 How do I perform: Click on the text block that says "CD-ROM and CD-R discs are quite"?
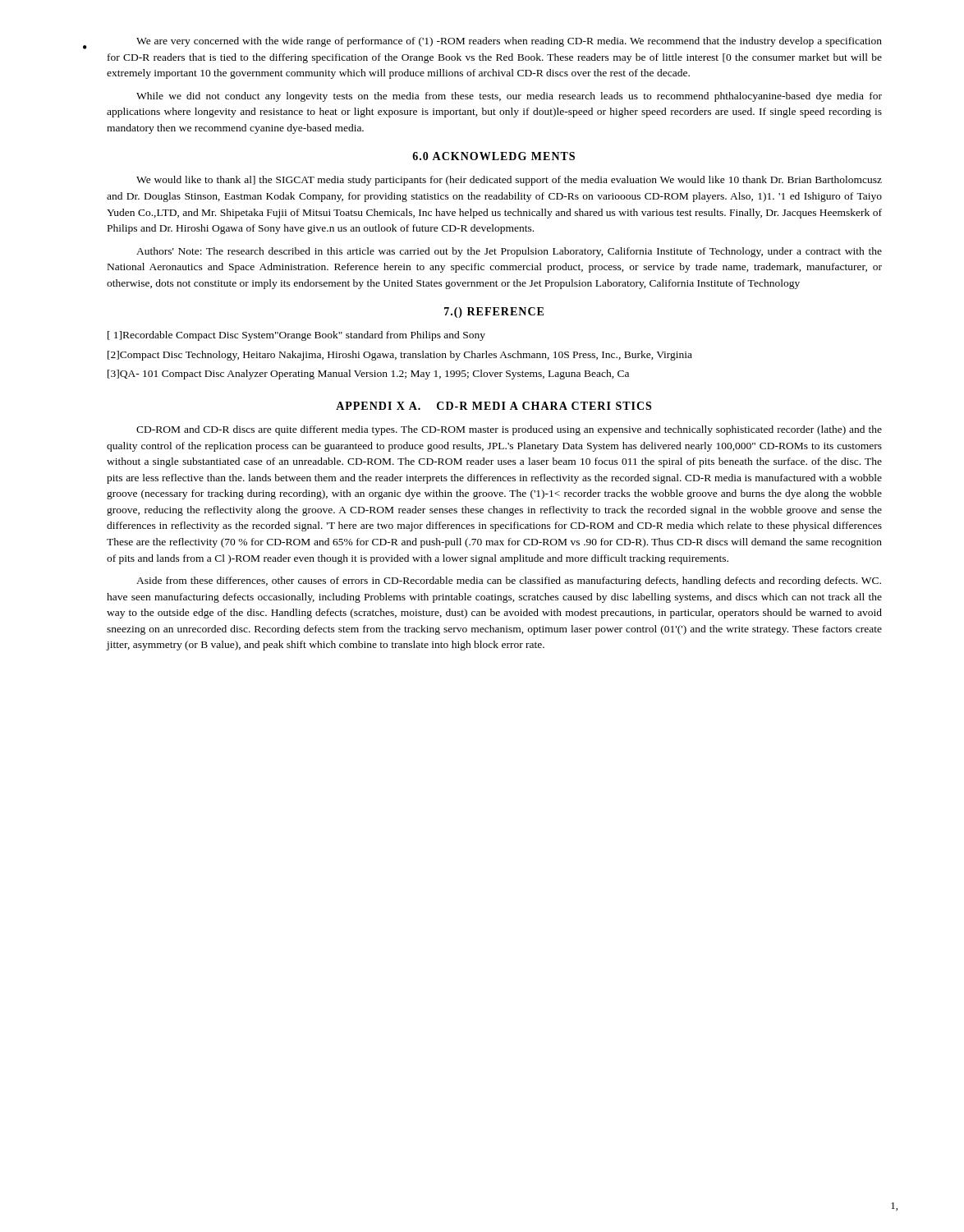coord(494,537)
